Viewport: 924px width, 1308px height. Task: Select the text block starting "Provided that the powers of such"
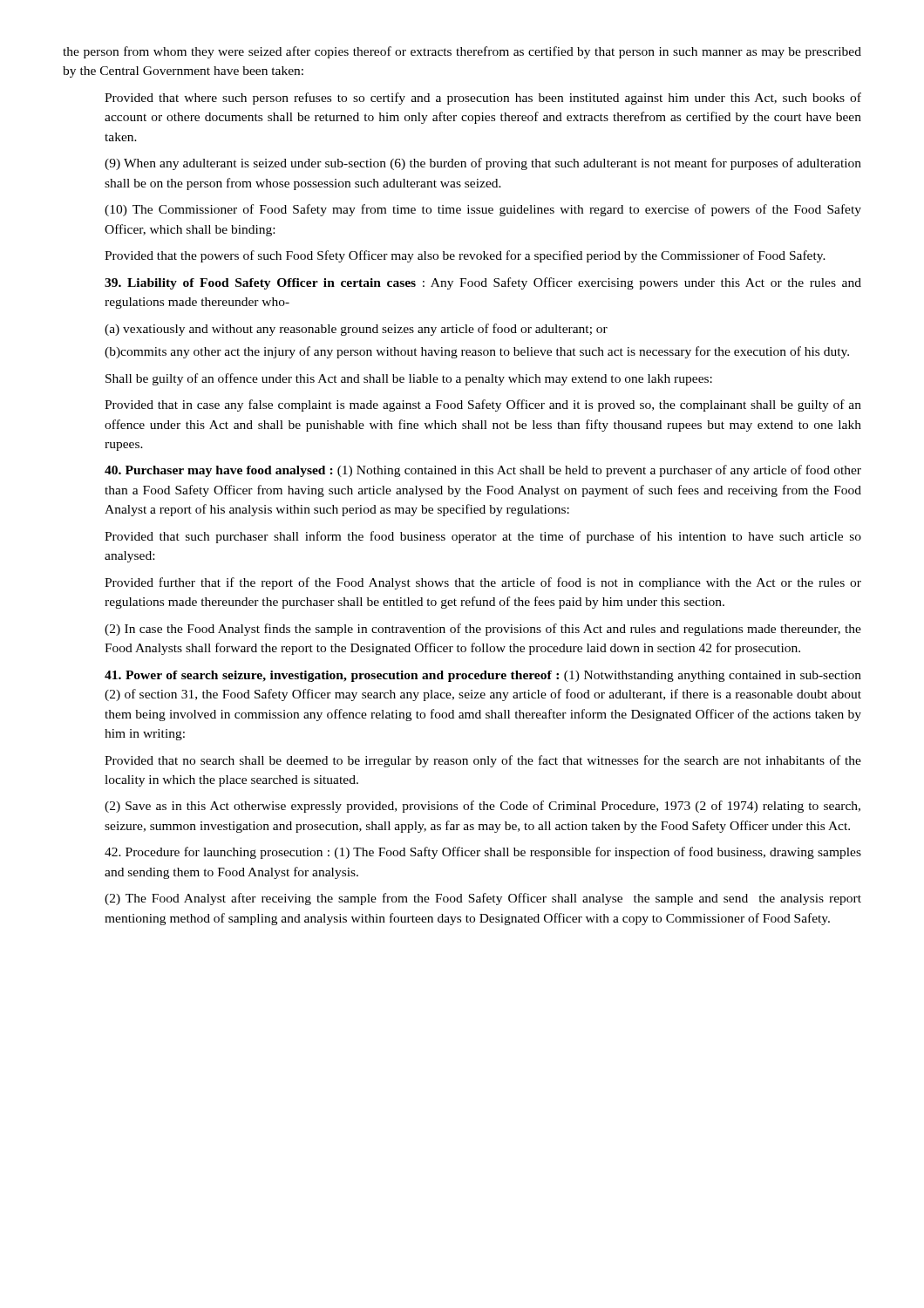coord(465,255)
